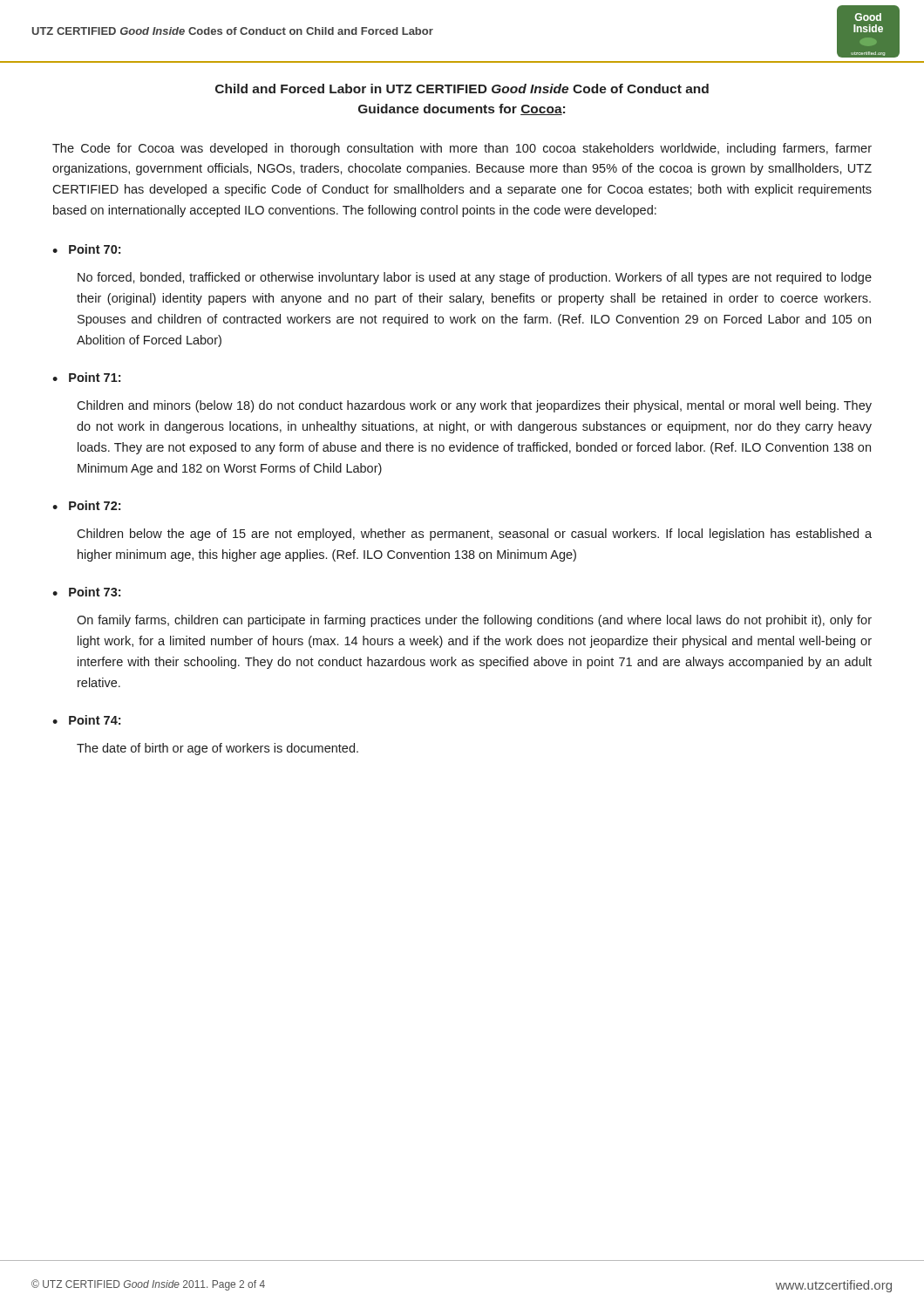This screenshot has height=1308, width=924.
Task: Find the text block that says "The Code for Cocoa"
Action: pos(462,179)
